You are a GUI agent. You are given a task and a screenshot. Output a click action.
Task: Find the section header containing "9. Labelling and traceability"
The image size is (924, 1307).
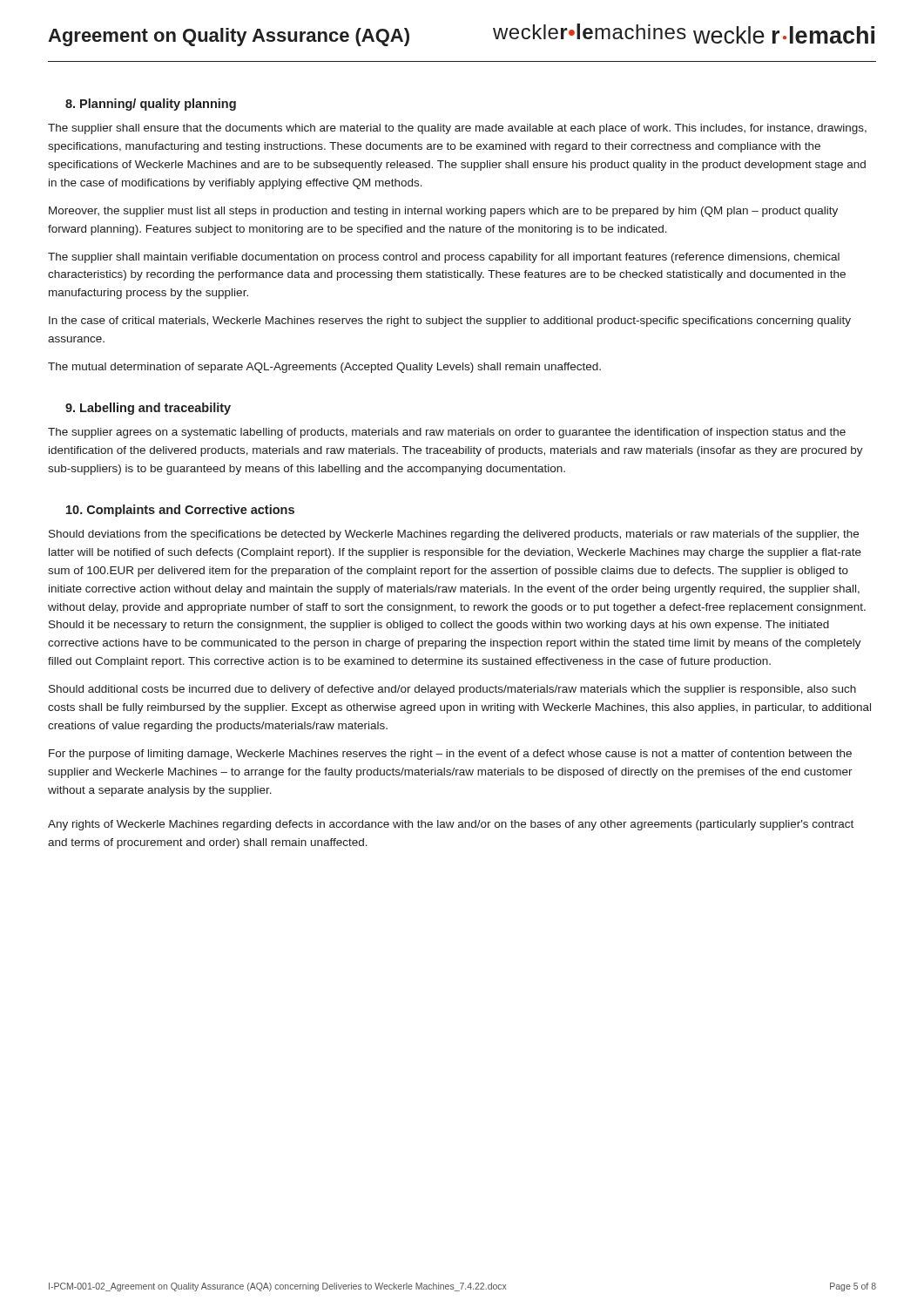(x=148, y=408)
